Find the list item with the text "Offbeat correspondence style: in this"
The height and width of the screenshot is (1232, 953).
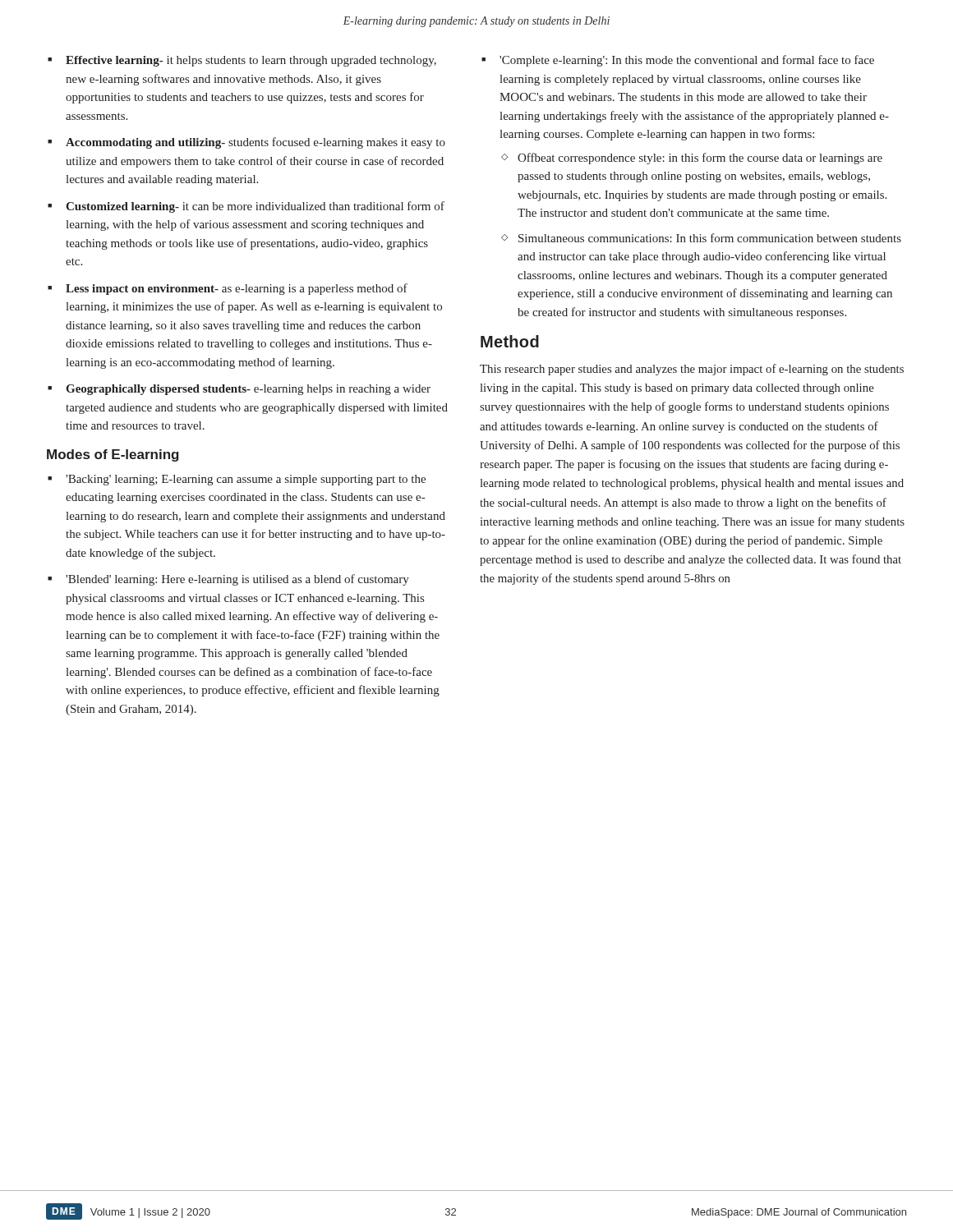tap(703, 185)
